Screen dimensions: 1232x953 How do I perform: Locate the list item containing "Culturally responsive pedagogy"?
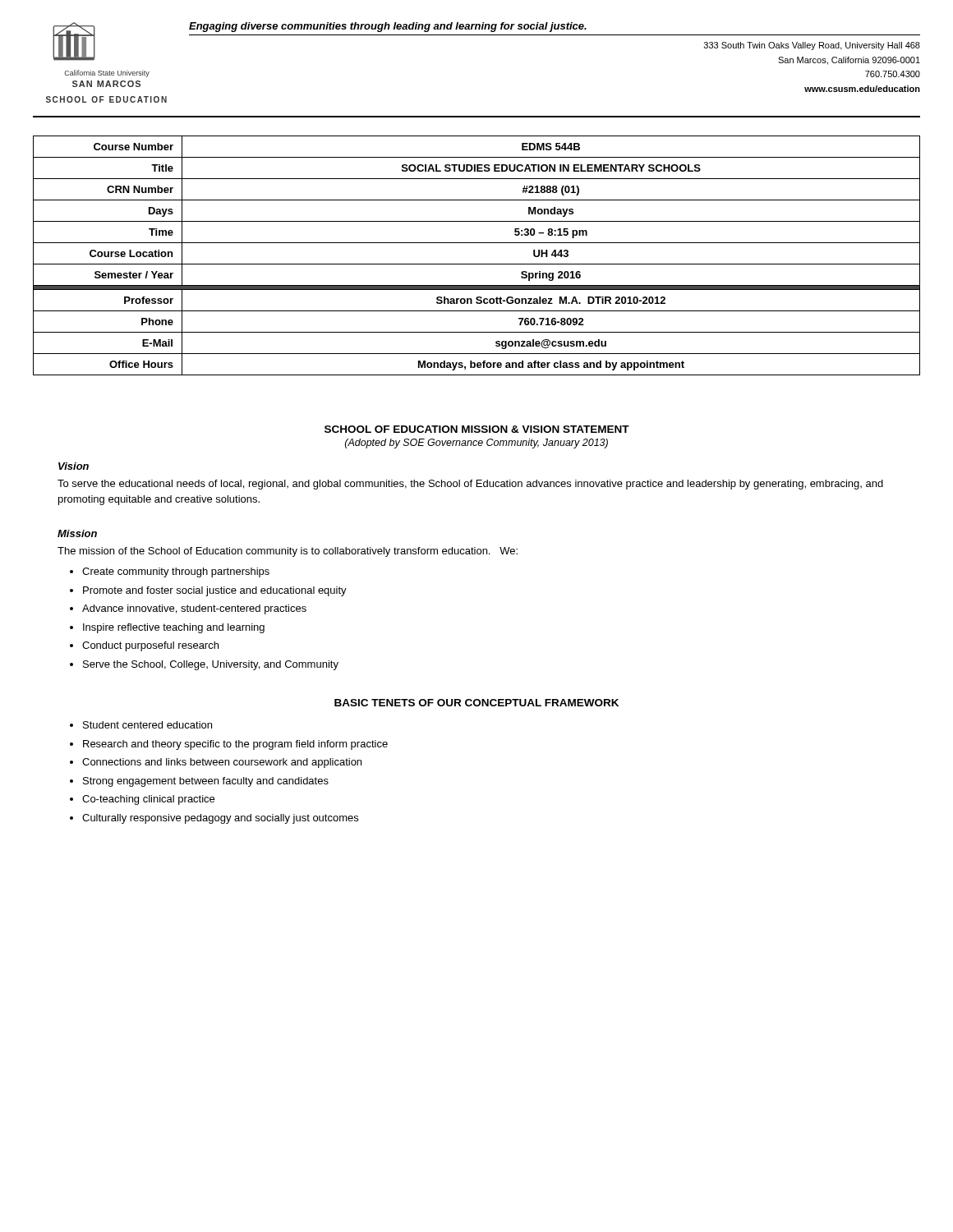click(220, 817)
